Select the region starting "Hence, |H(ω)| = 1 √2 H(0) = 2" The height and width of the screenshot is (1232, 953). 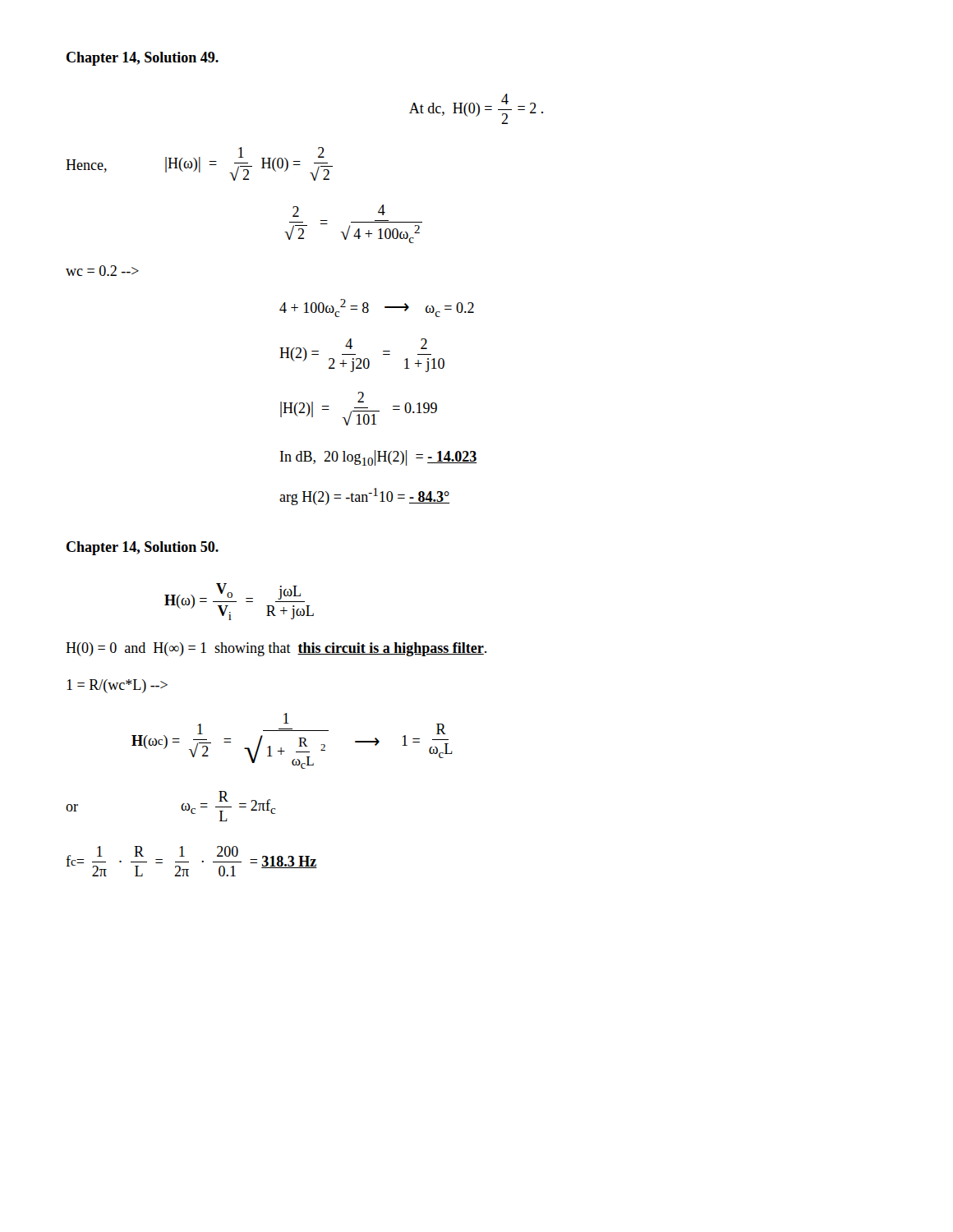(202, 165)
